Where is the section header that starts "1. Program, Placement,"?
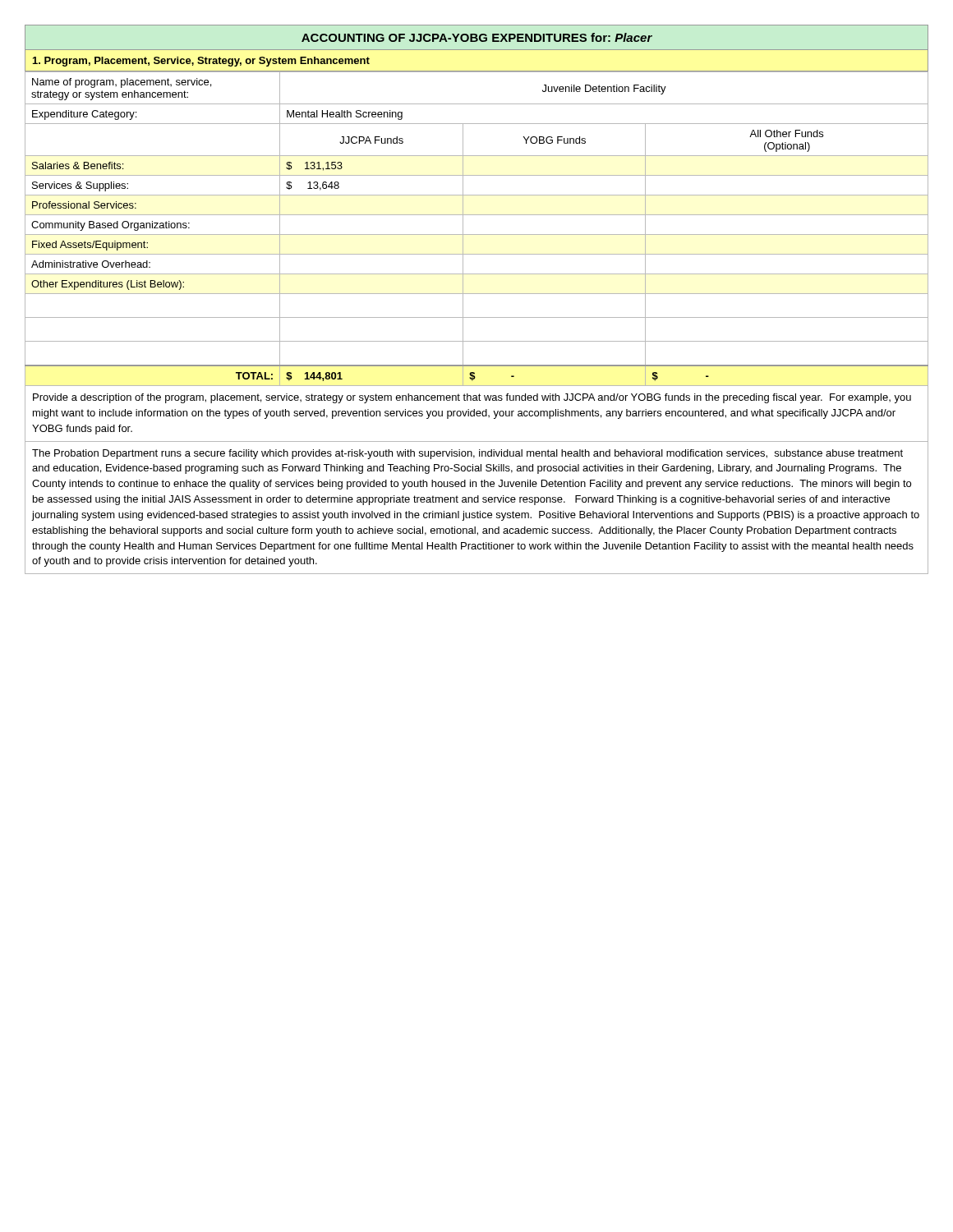 pyautogui.click(x=201, y=60)
